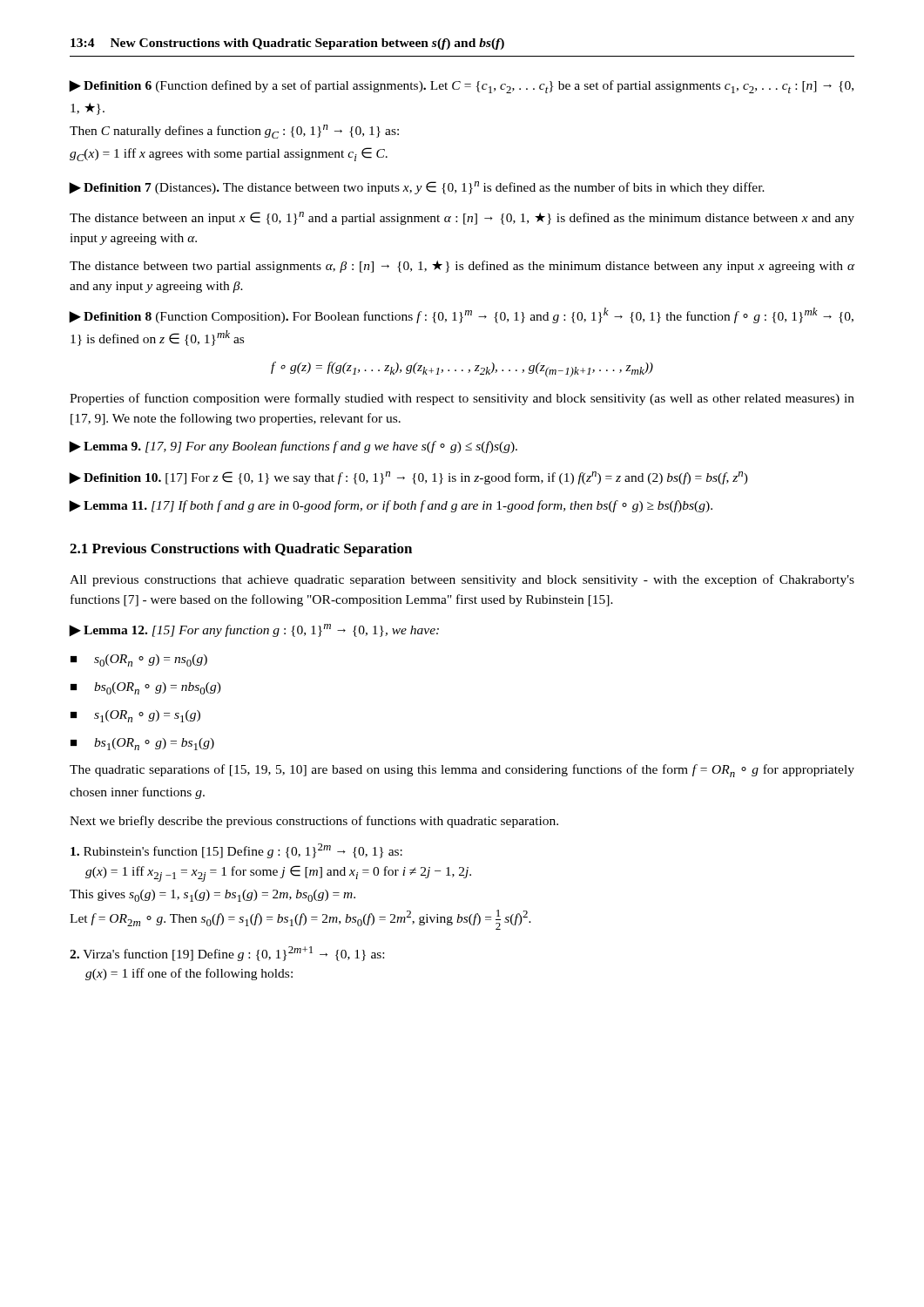The image size is (924, 1307).
Task: Point to the block beginning "▶ Definition 10. [17] For z ∈ {0,"
Action: 462,476
